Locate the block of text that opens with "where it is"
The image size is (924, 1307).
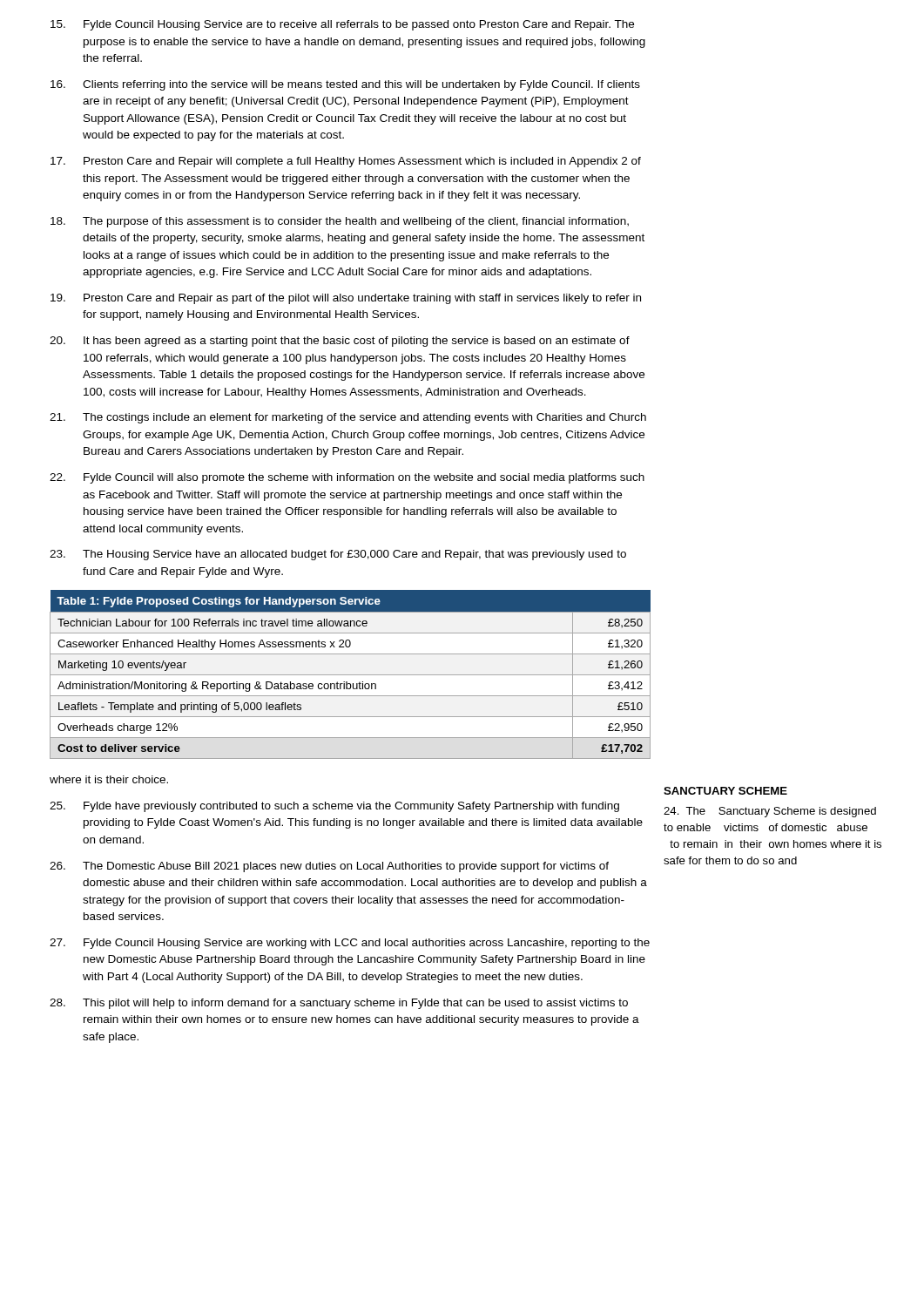pos(109,779)
